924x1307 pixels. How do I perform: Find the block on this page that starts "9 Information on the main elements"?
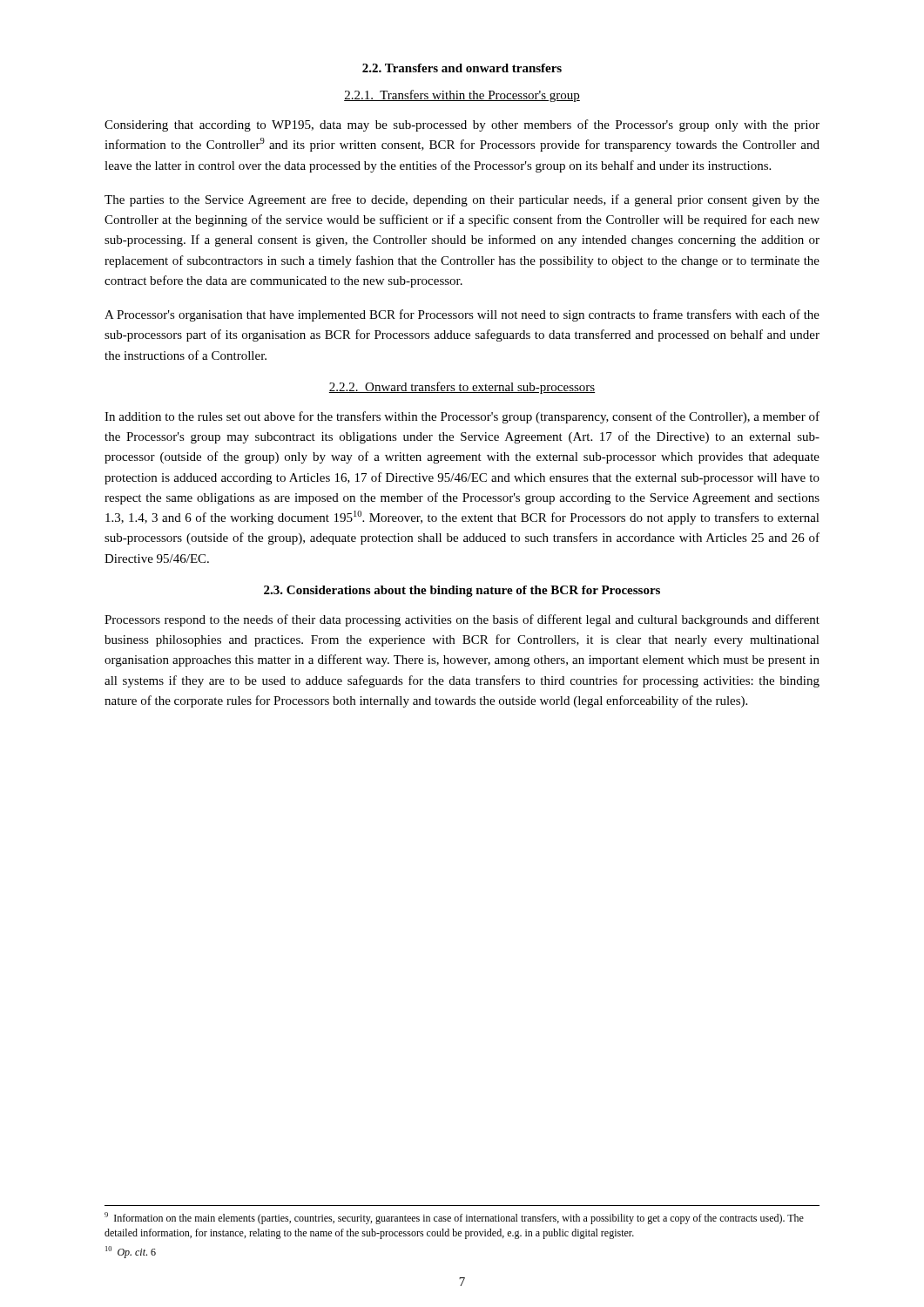pyautogui.click(x=454, y=1225)
